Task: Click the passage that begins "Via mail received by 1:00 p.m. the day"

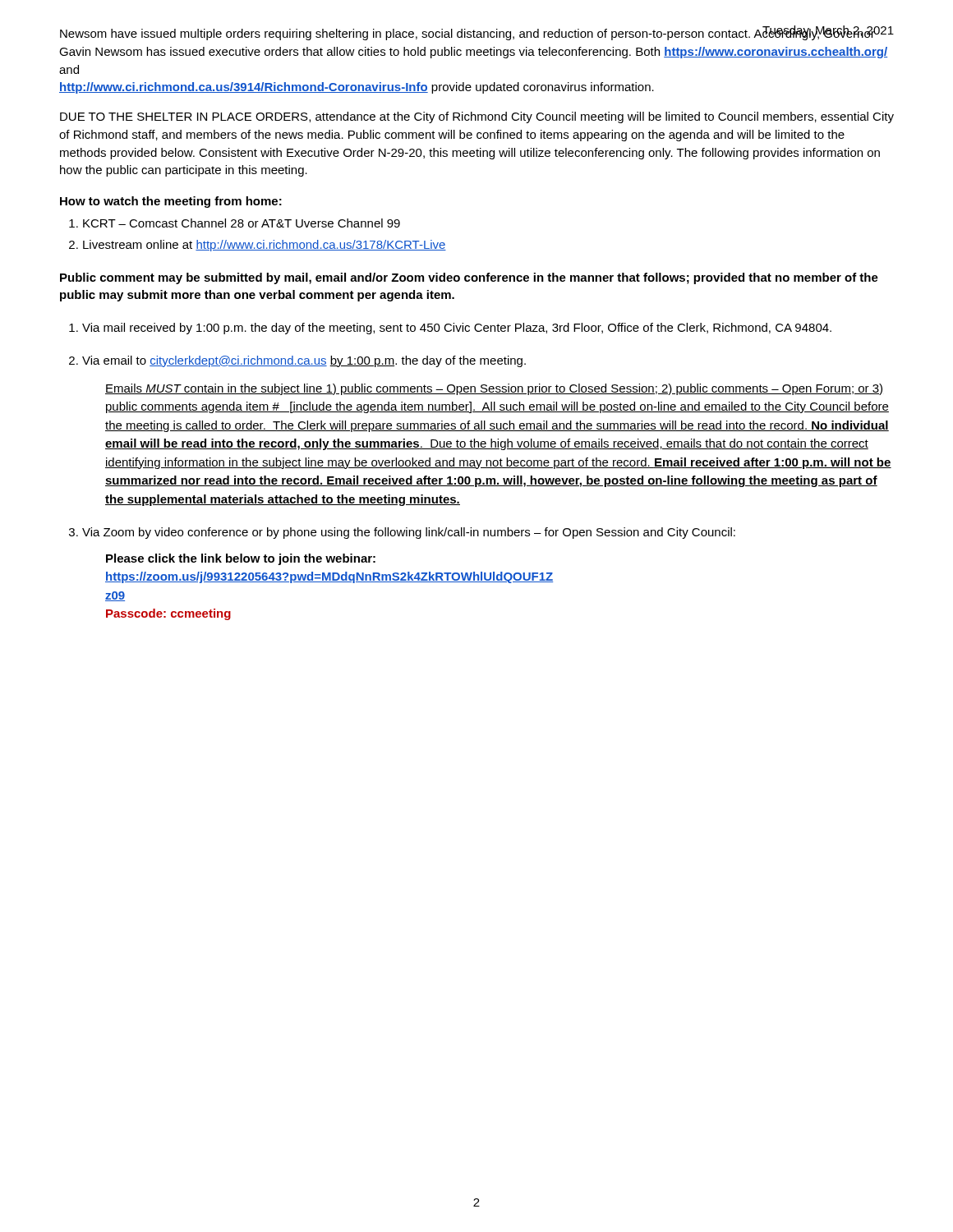Action: [457, 327]
